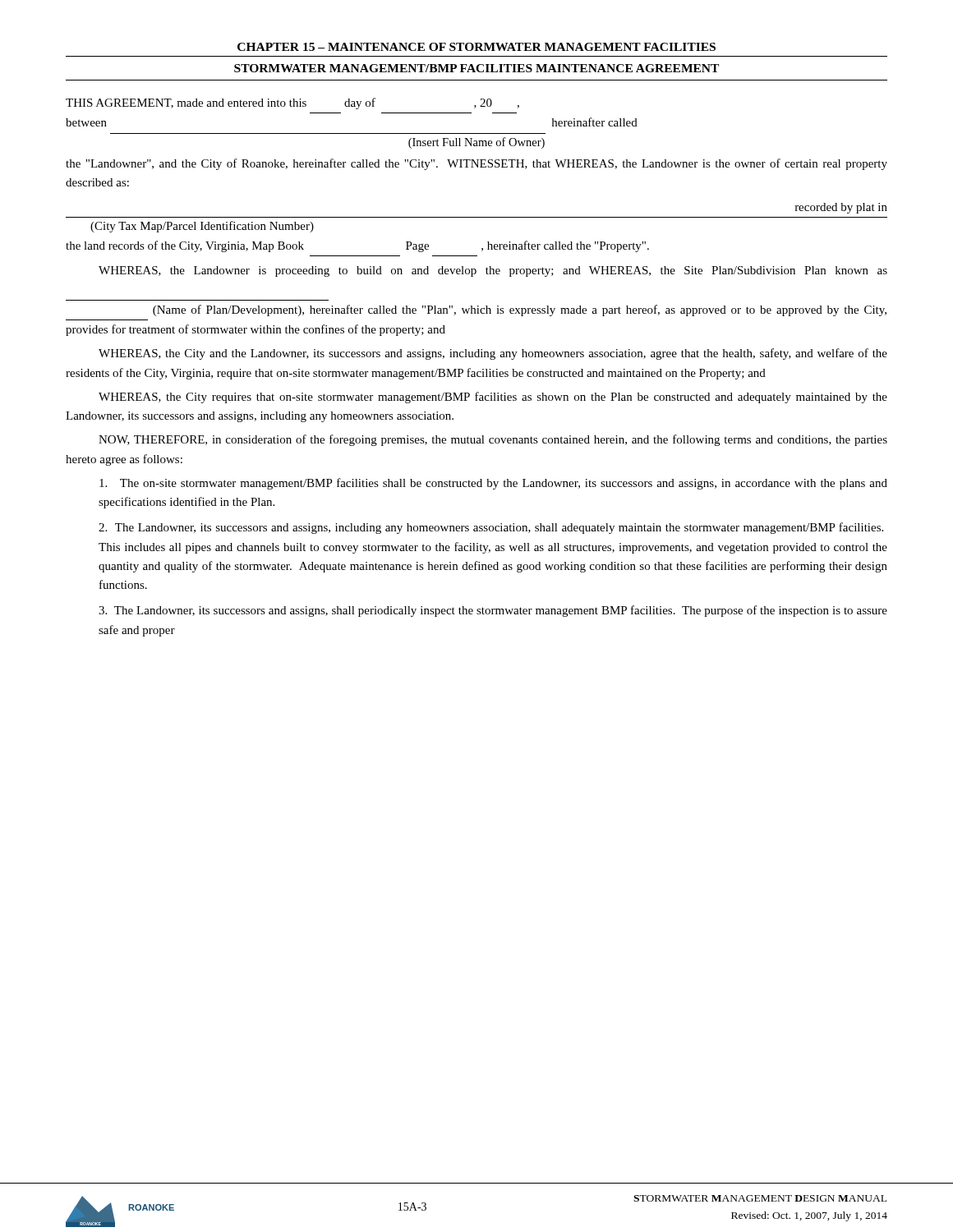Click on the region starting "recorded by plat in"
Image resolution: width=953 pixels, height=1232 pixels.
(476, 207)
